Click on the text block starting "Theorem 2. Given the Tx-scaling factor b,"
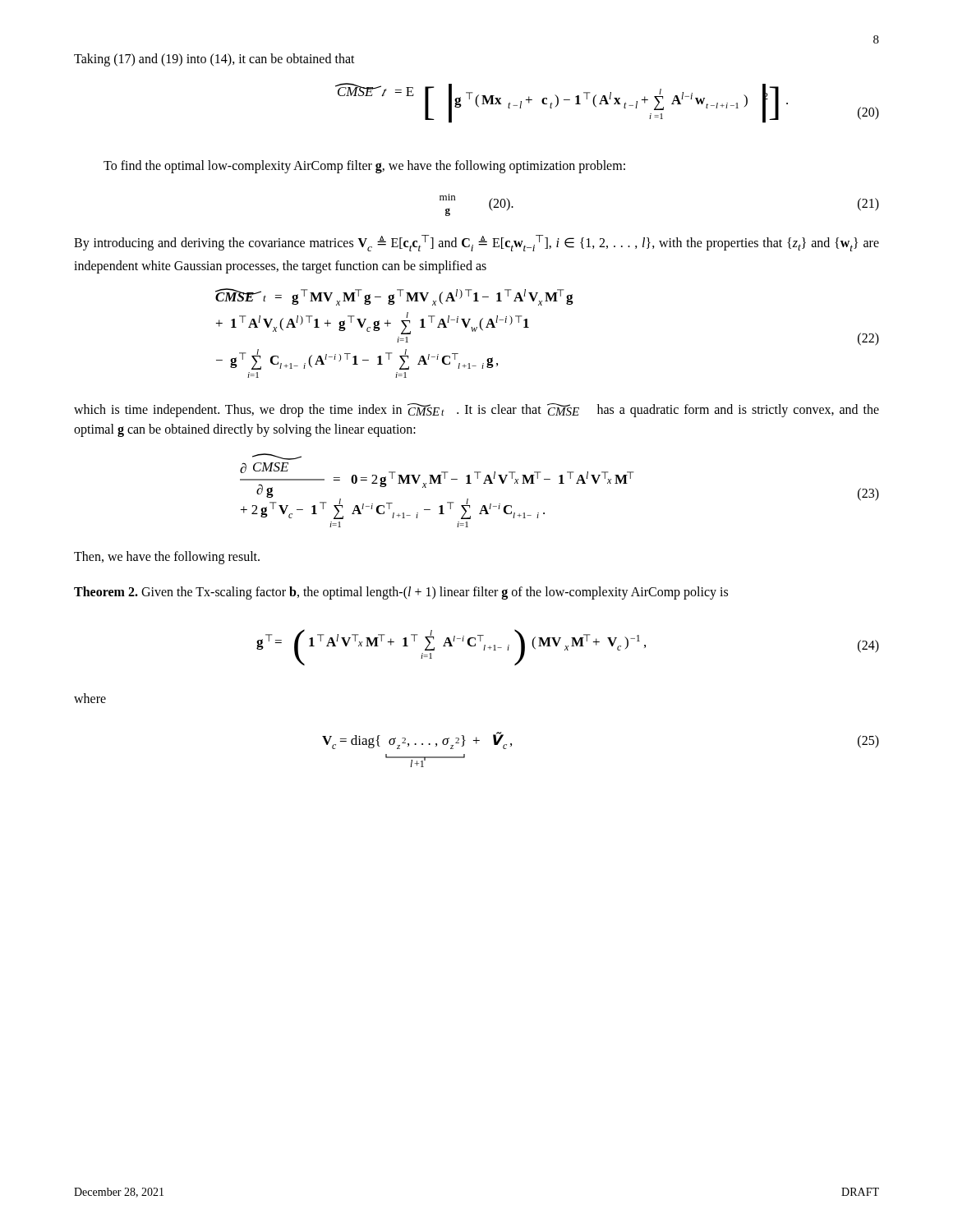The height and width of the screenshot is (1232, 953). pyautogui.click(x=476, y=592)
